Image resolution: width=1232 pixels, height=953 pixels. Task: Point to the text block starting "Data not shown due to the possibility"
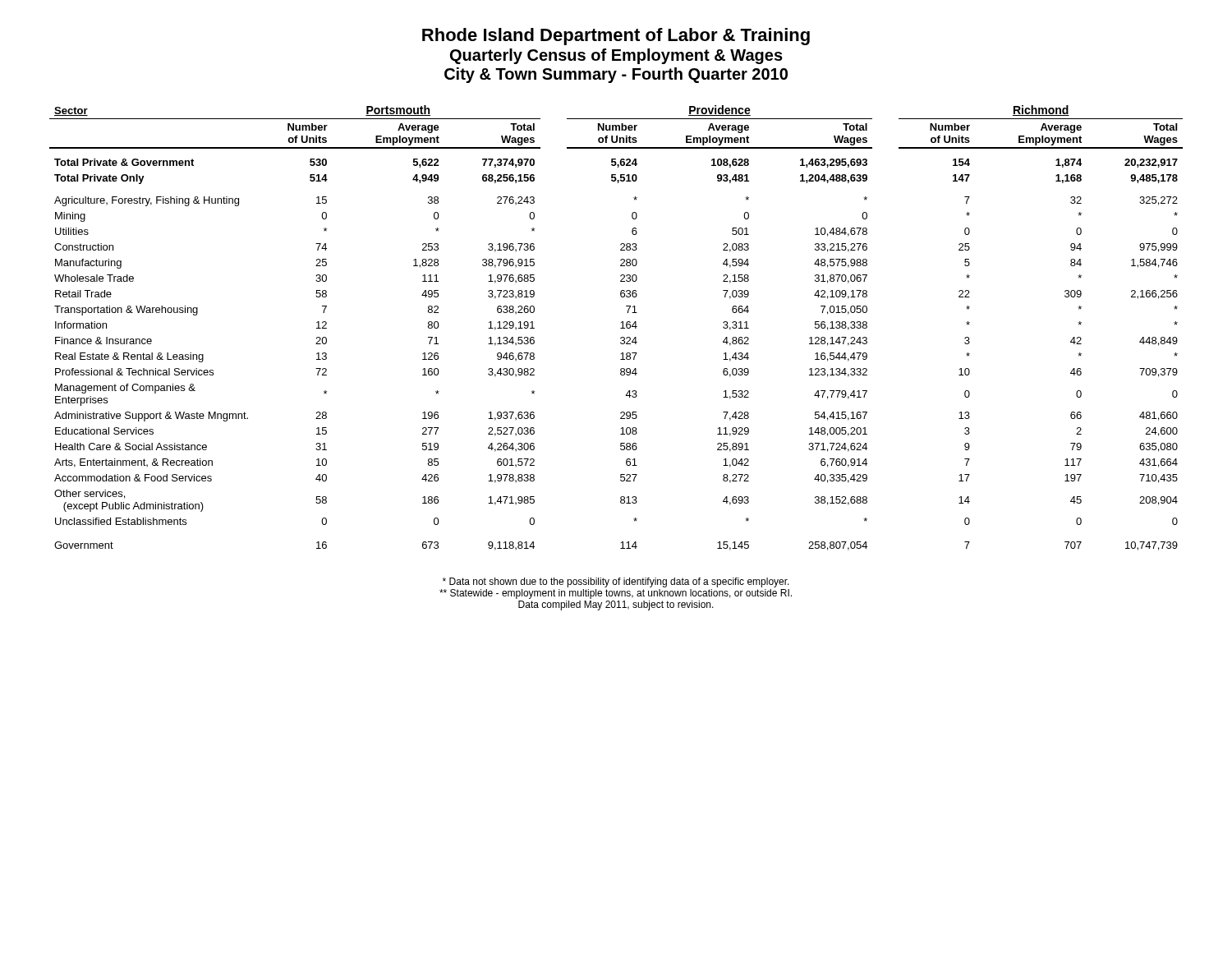616,593
